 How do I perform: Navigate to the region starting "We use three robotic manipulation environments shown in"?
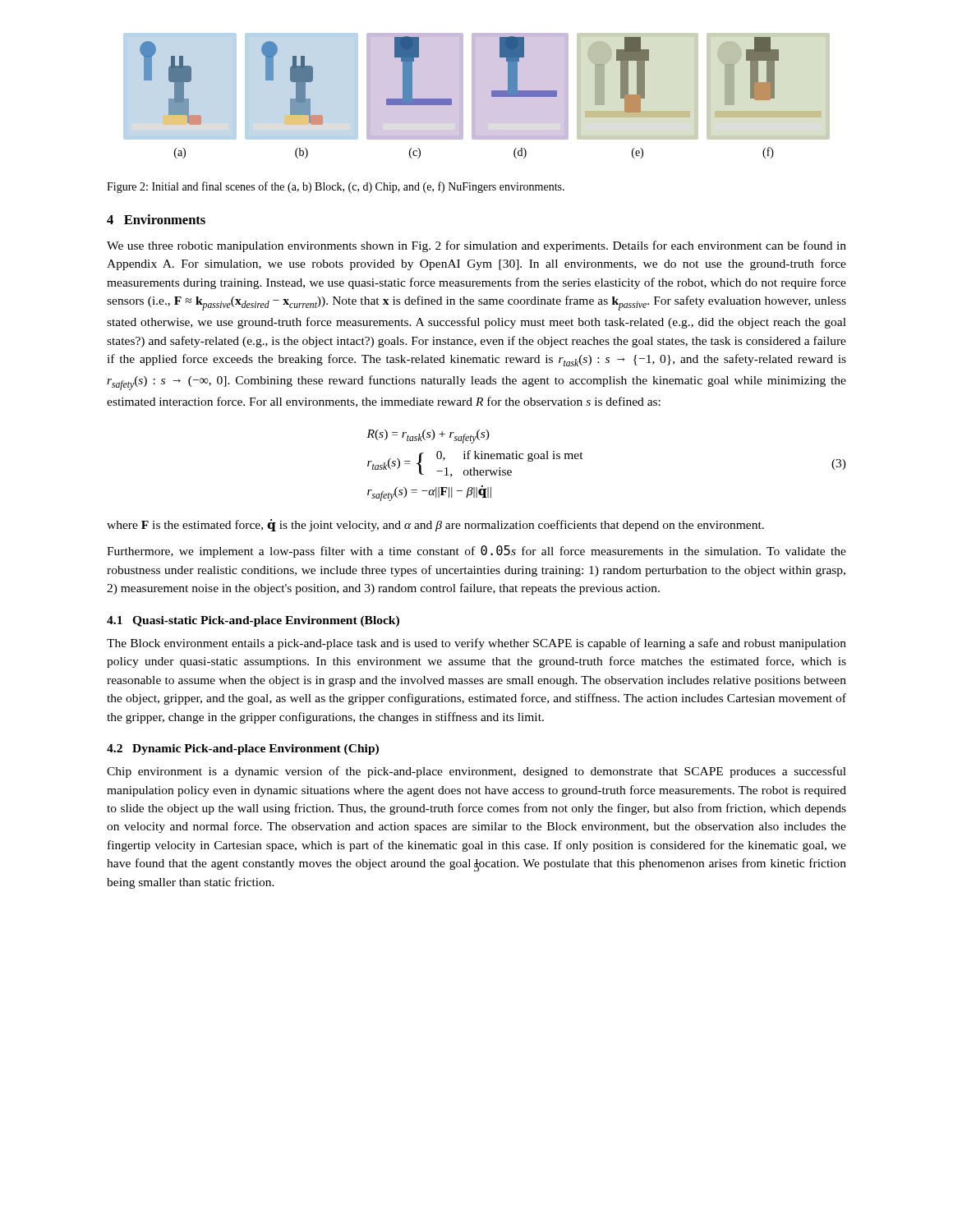476,323
